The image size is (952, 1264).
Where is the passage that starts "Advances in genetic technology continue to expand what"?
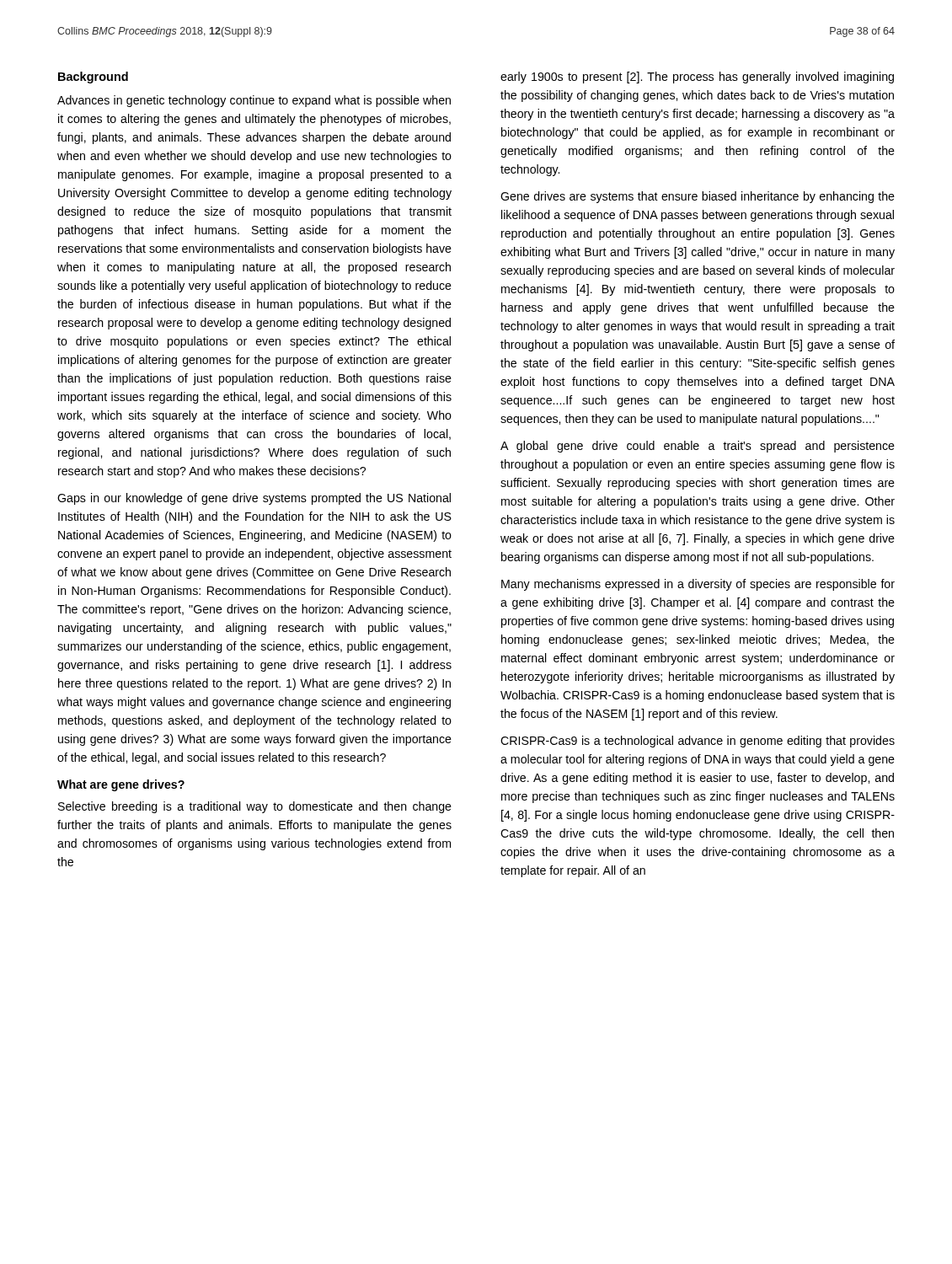(254, 286)
